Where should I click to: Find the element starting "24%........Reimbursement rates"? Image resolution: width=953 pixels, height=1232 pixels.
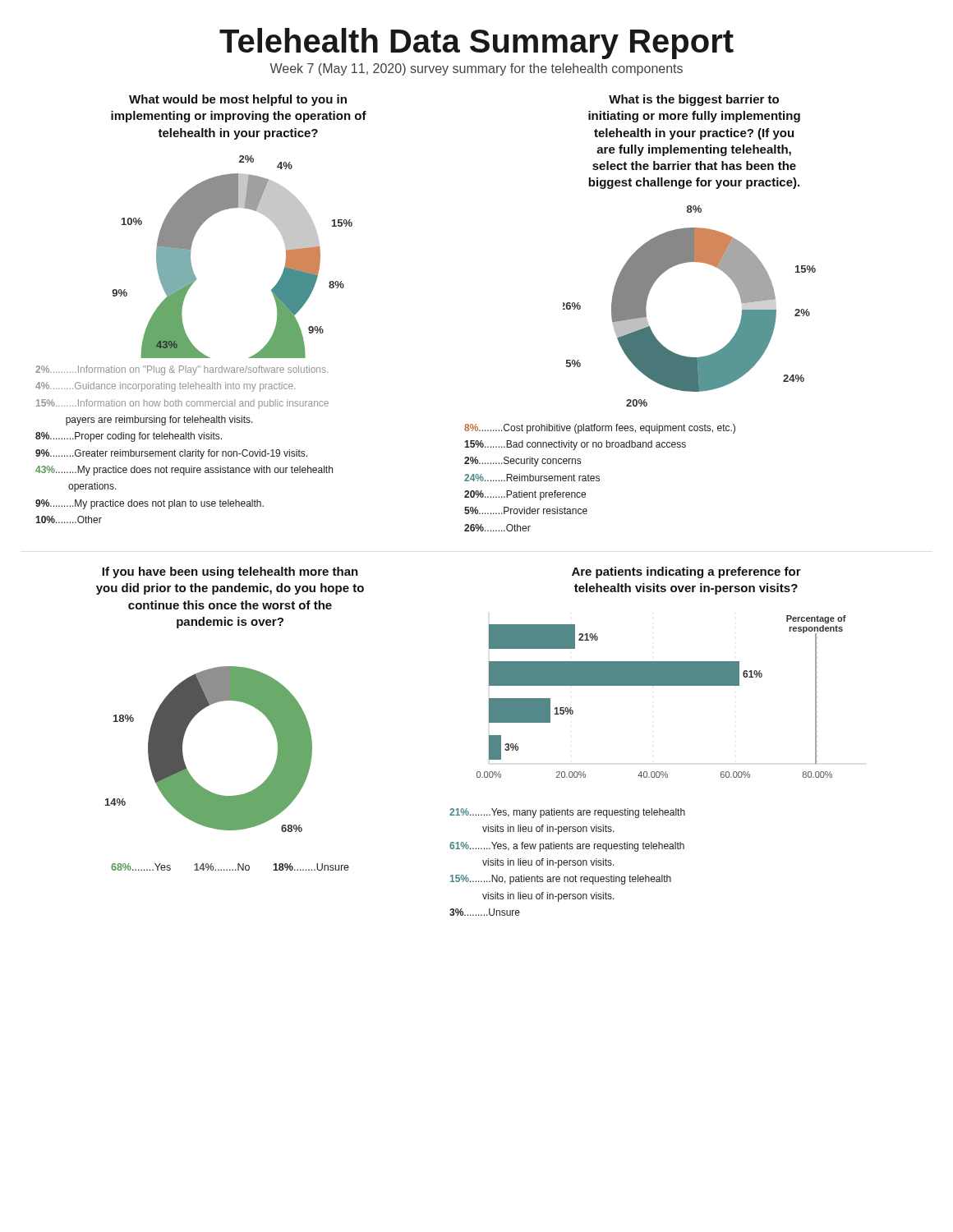532,478
